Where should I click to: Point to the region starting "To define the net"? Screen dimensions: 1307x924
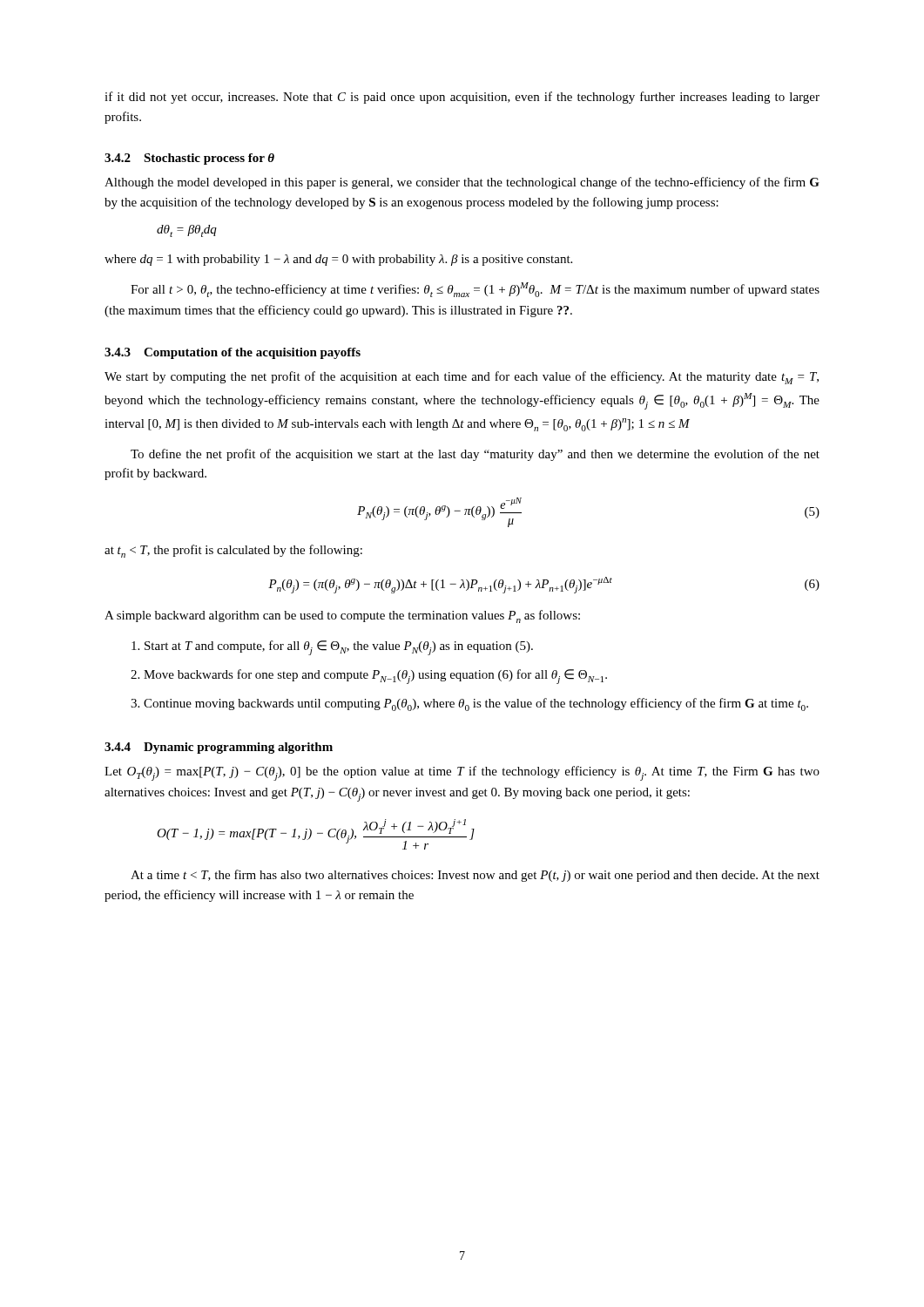click(462, 463)
